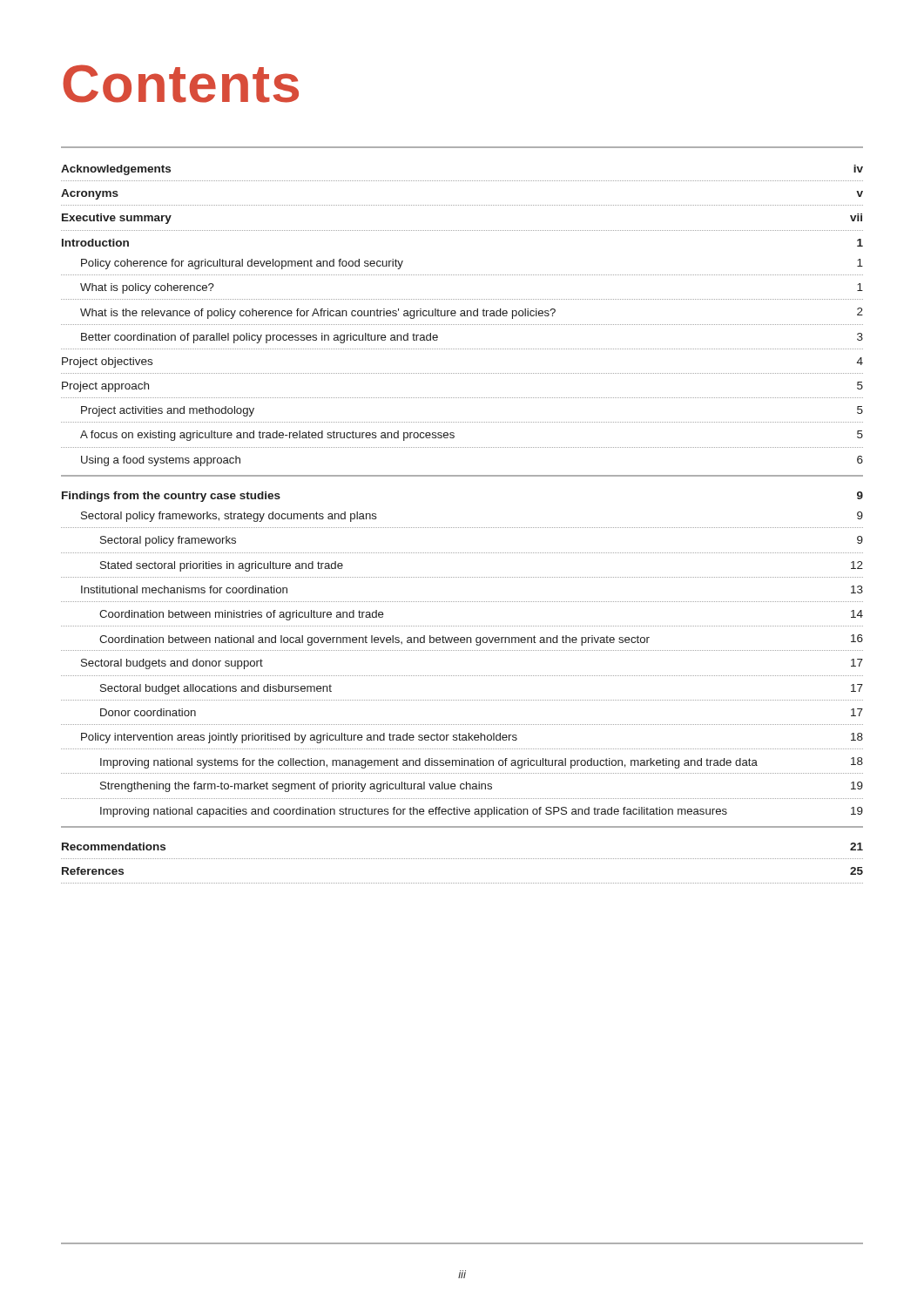This screenshot has height=1307, width=924.
Task: Locate the table with the text "Acknowledgements iv Acronyms"
Action: point(462,688)
